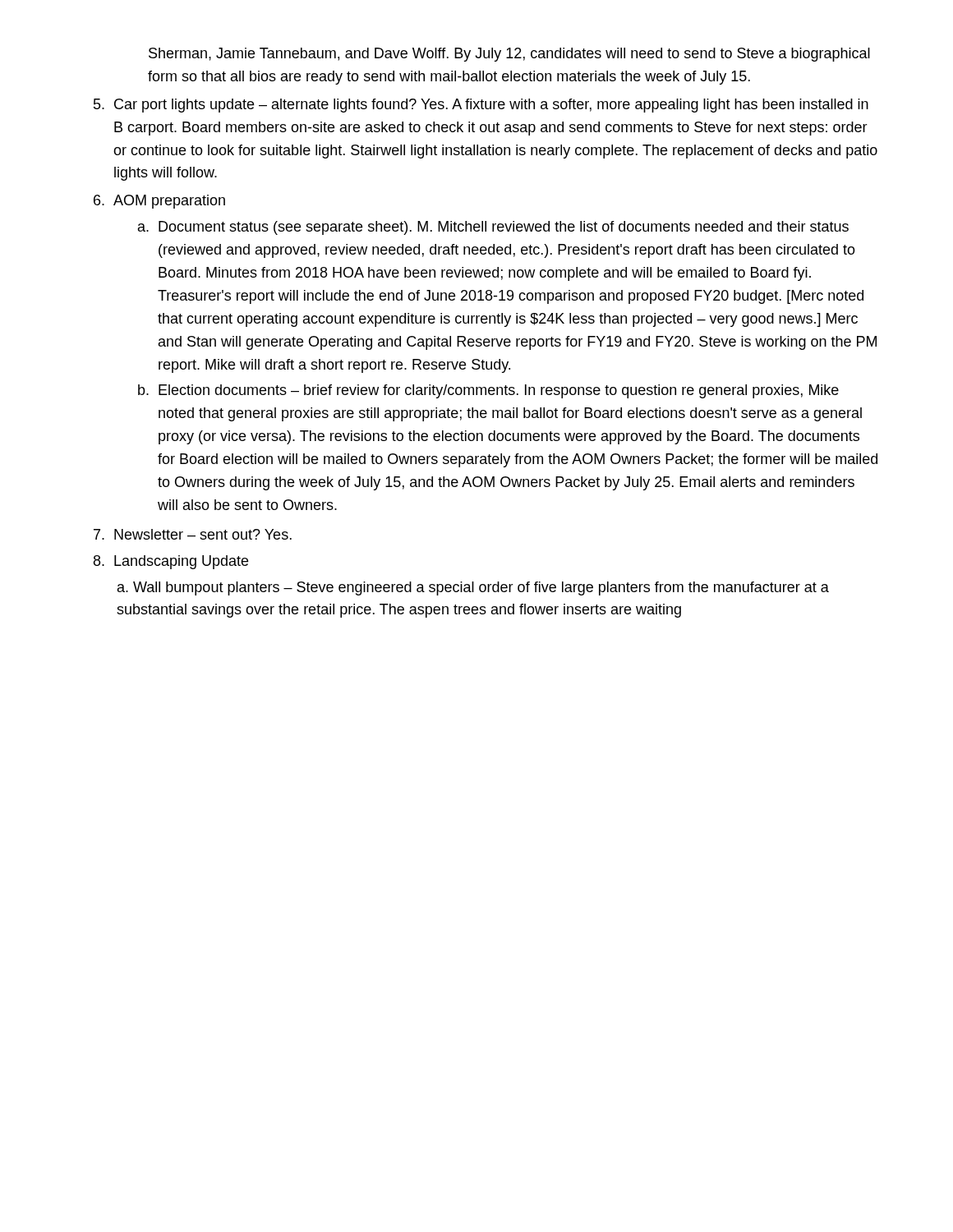Image resolution: width=953 pixels, height=1232 pixels.
Task: Click on the region starting "a. Wall bumpout"
Action: point(473,598)
